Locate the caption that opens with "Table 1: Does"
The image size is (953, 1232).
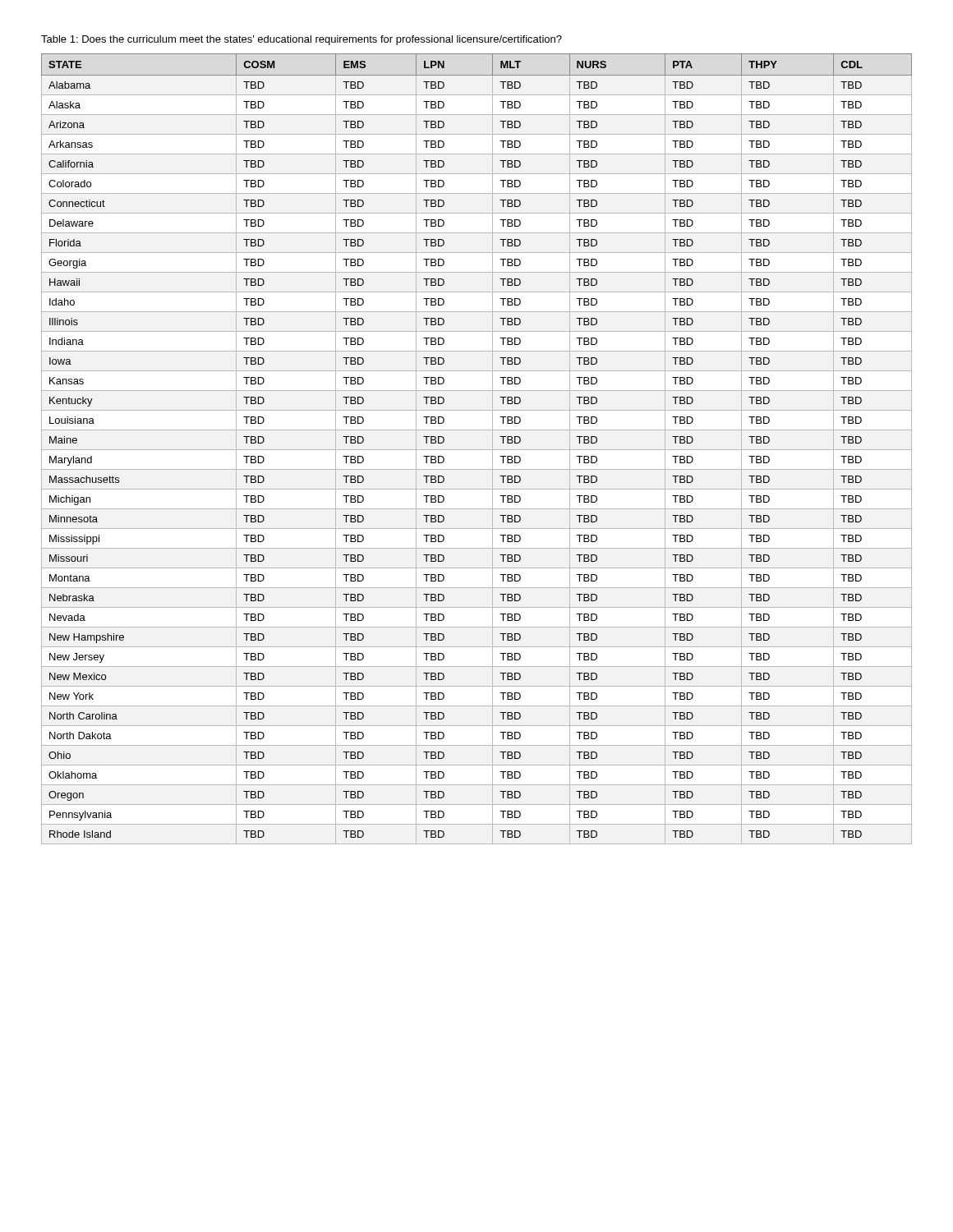tap(302, 39)
